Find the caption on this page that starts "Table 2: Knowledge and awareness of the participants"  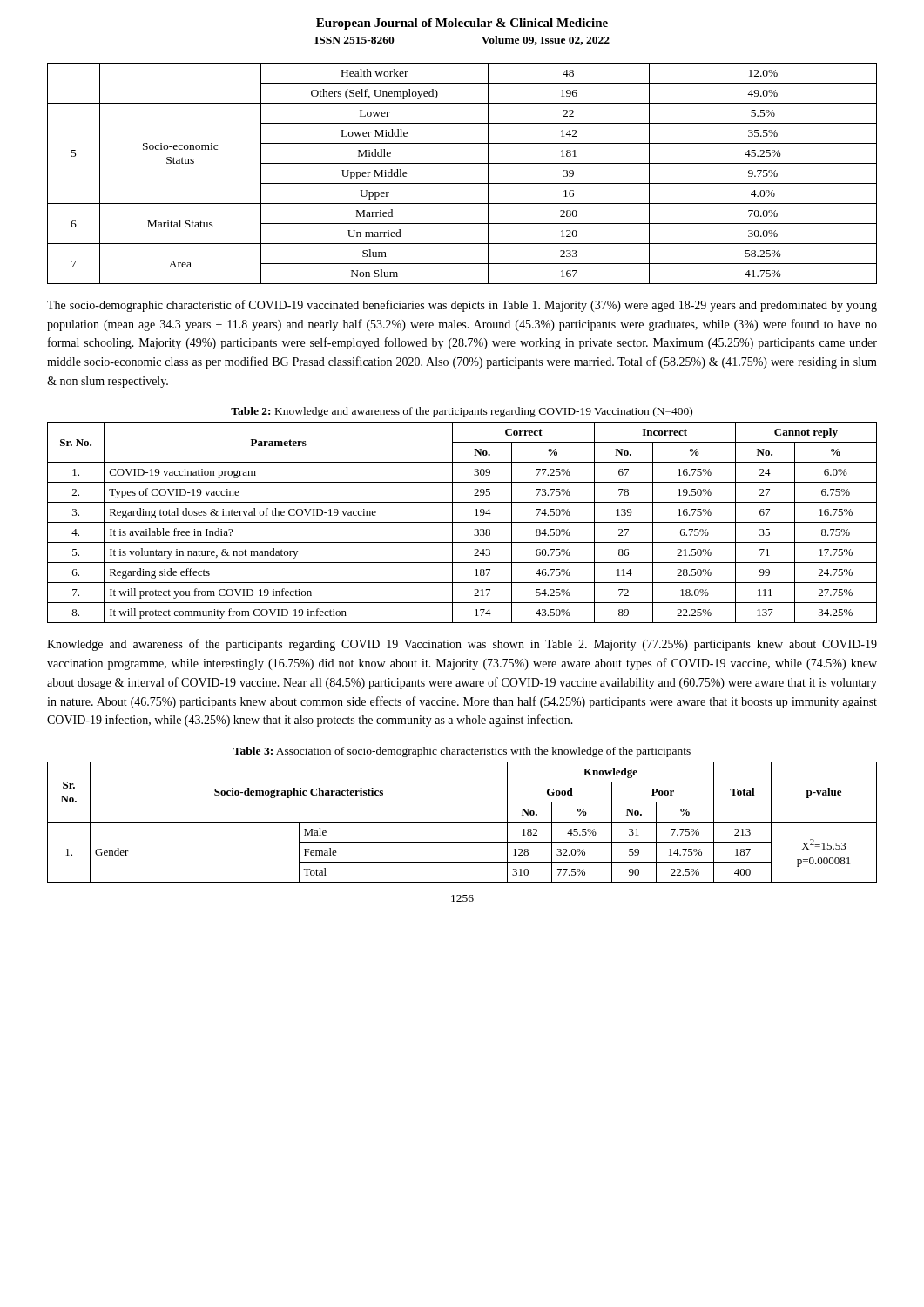pos(462,411)
